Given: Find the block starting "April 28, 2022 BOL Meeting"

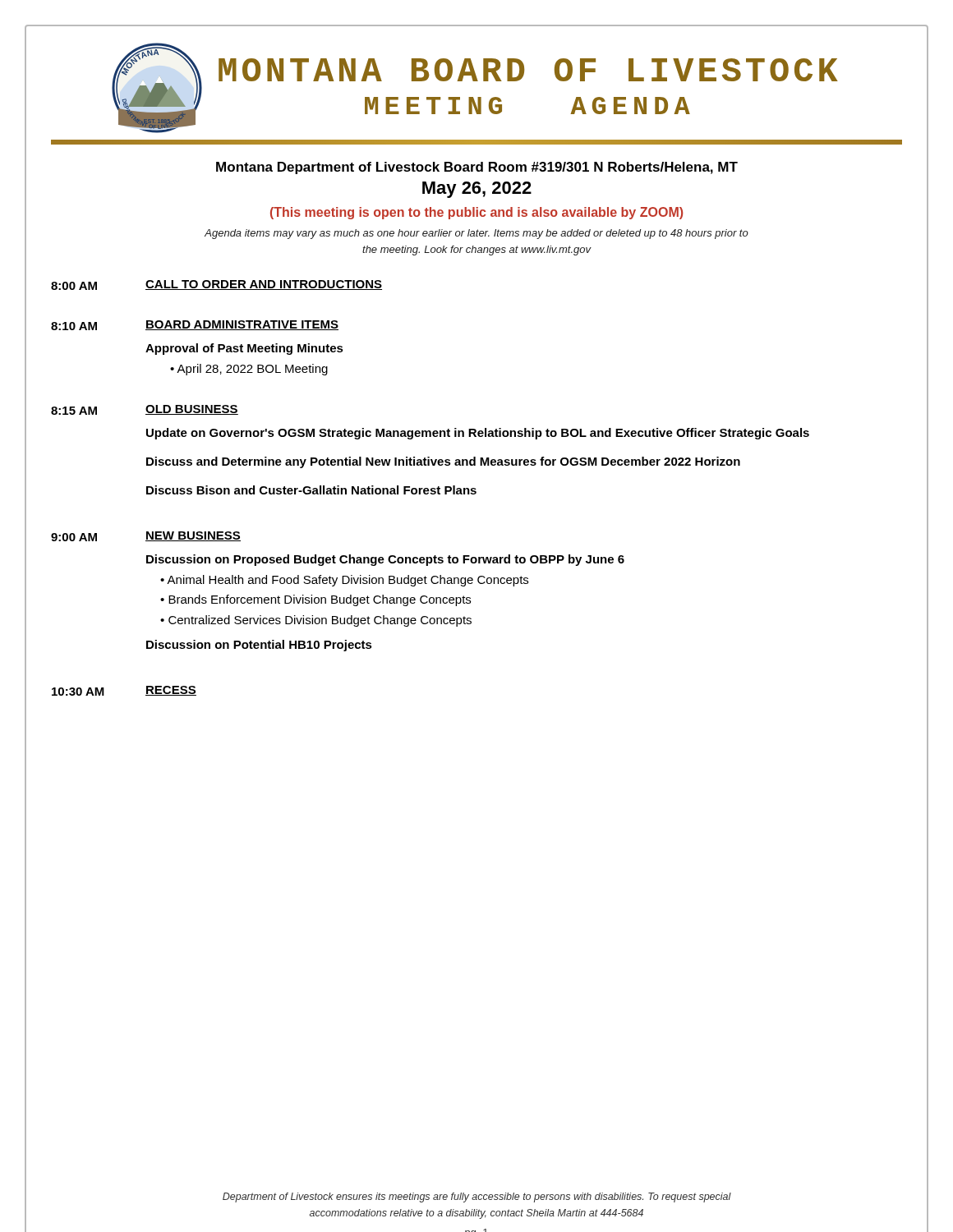Looking at the screenshot, I should click(x=253, y=368).
